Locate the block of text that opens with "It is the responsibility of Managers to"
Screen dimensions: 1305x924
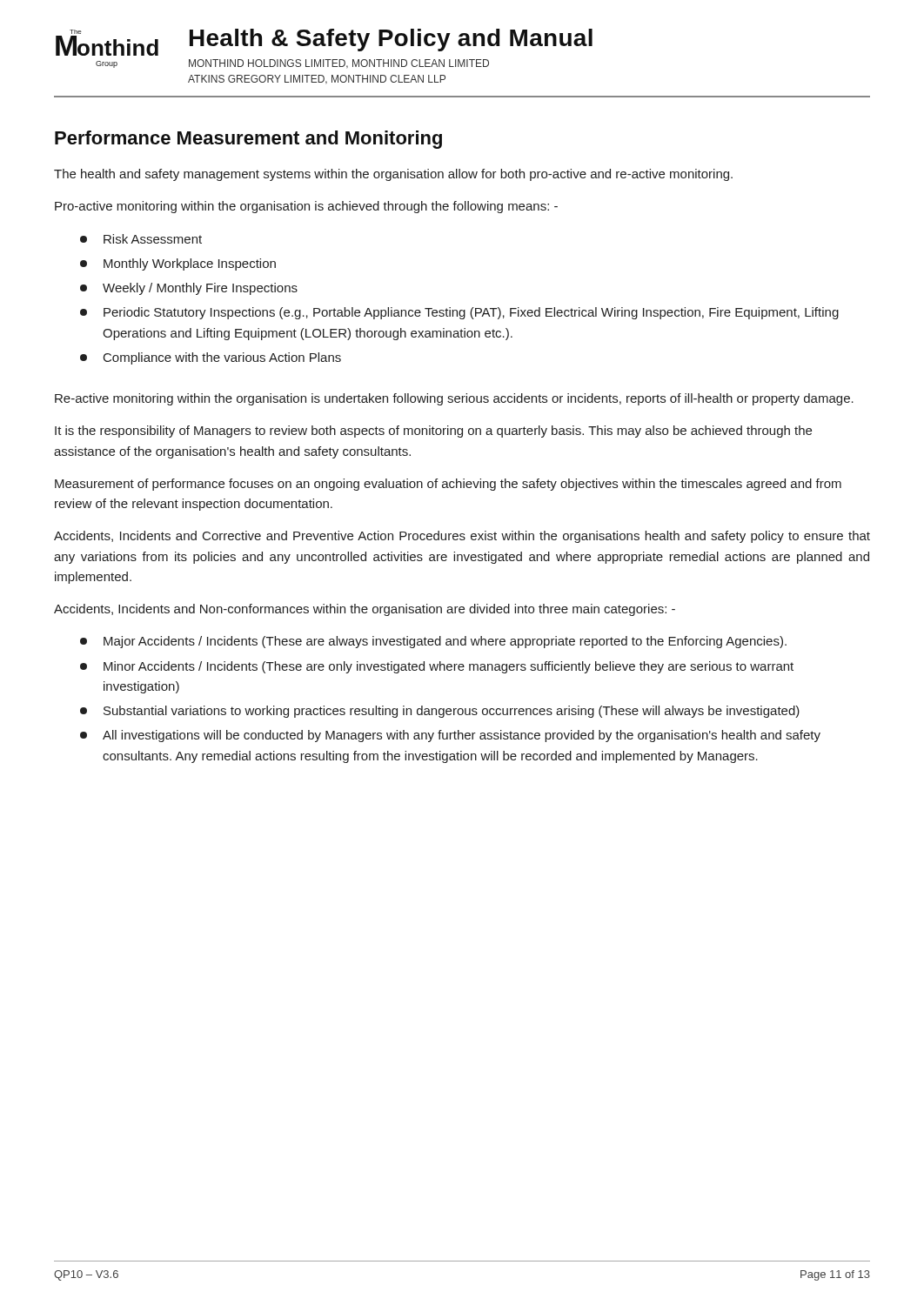[433, 441]
